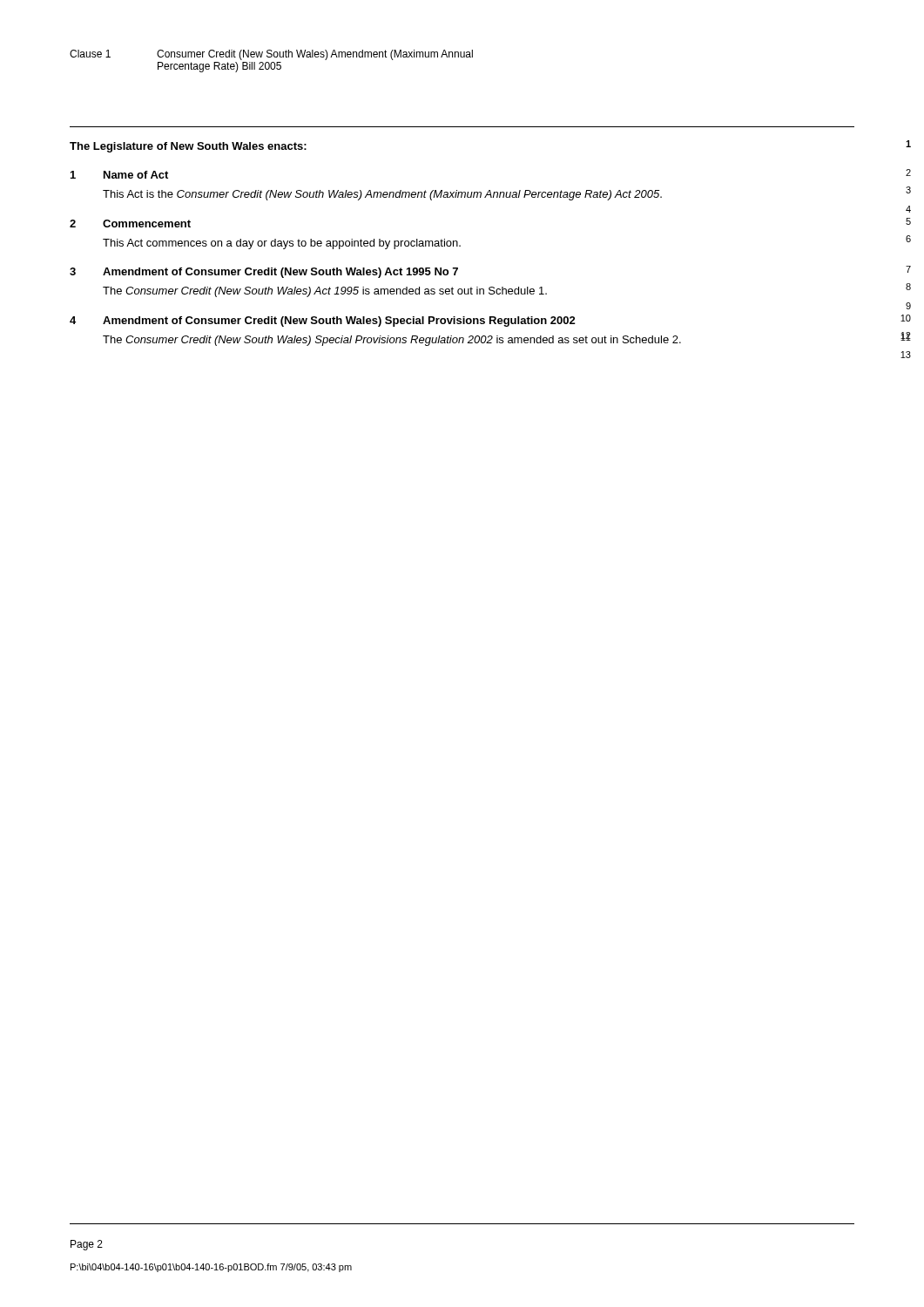Locate the element starting "This Act commences"
The image size is (924, 1307).
[449, 242]
